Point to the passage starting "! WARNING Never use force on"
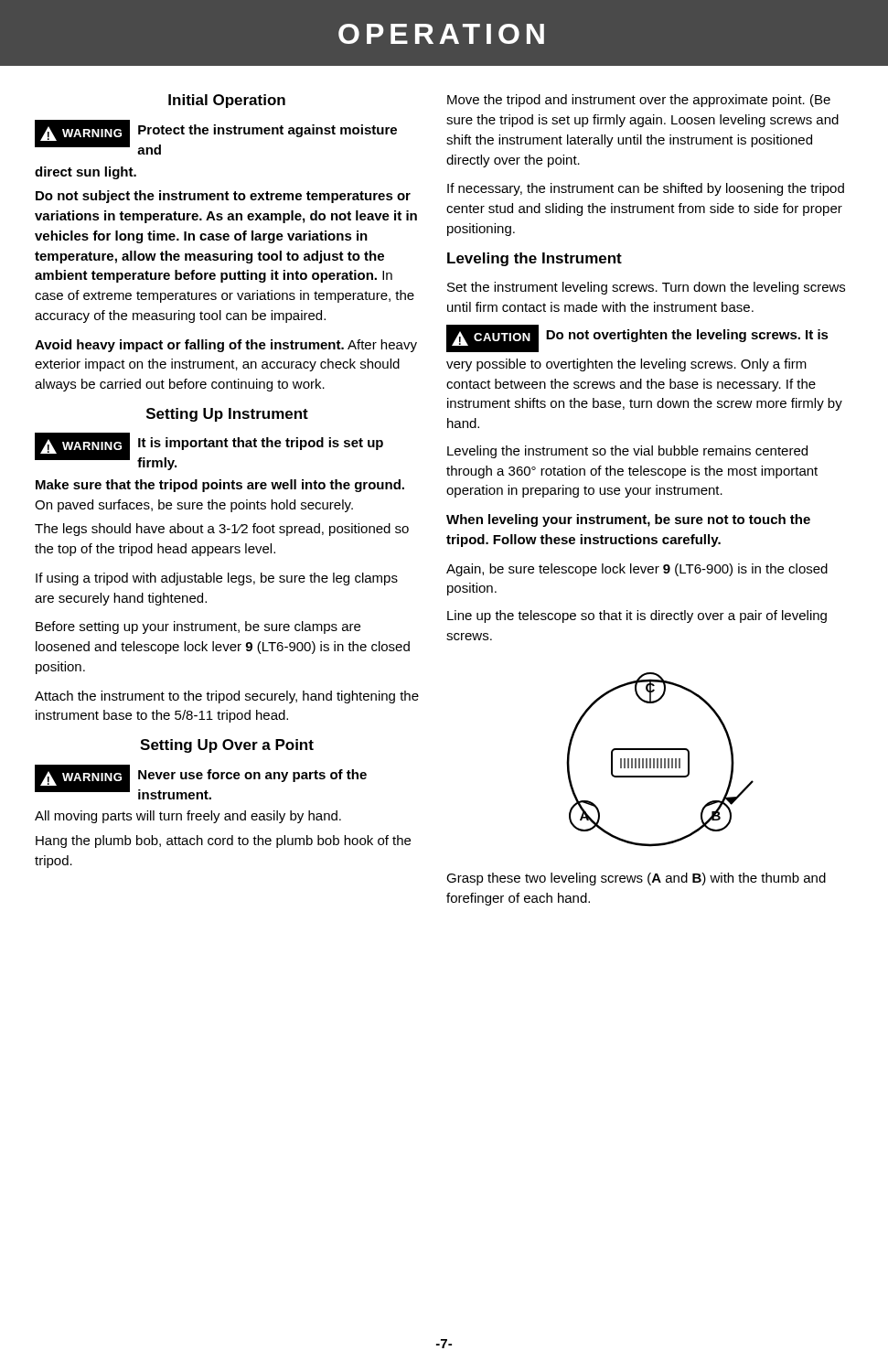This screenshot has width=888, height=1372. tap(201, 782)
